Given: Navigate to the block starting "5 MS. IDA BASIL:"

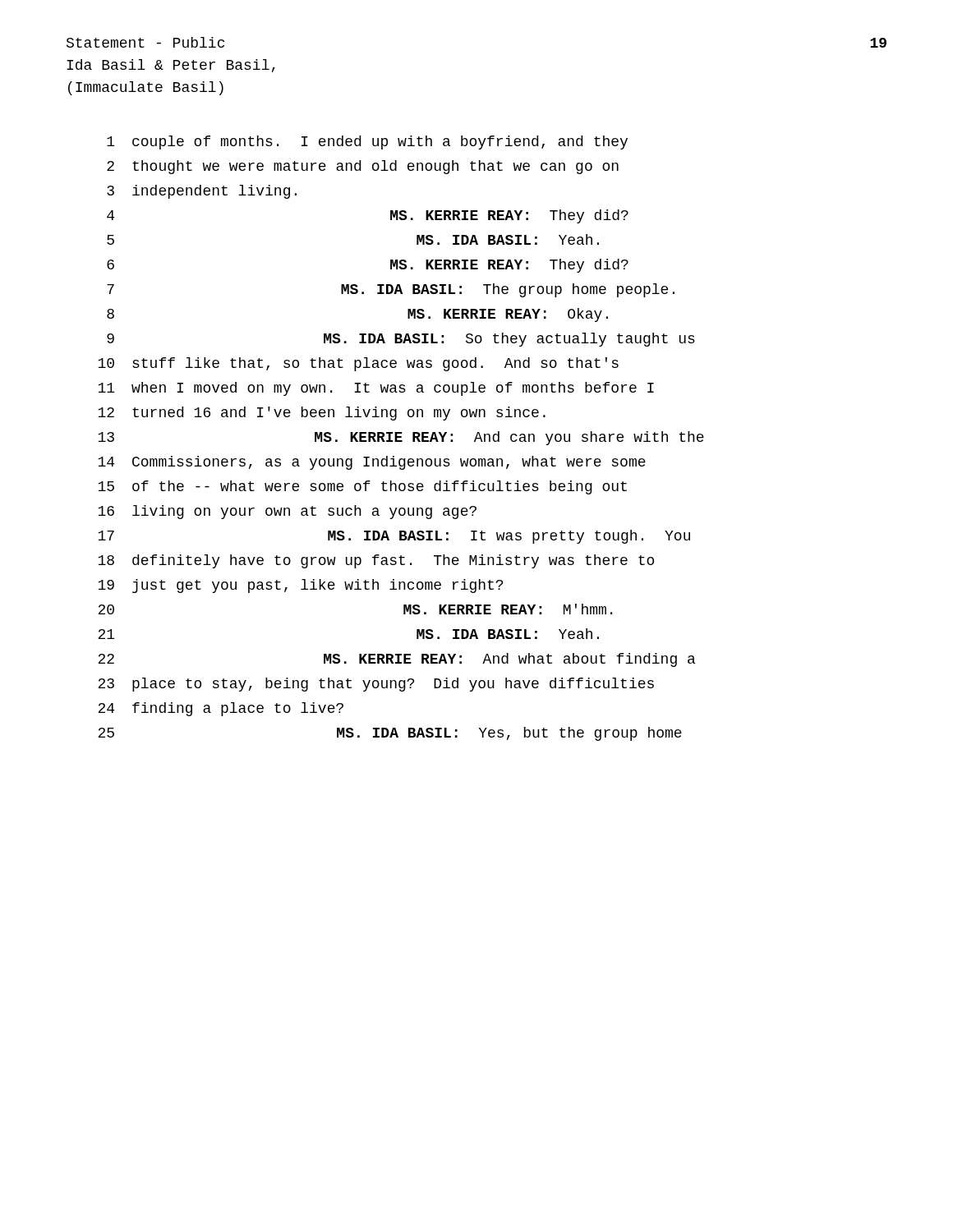Looking at the screenshot, I should tap(476, 241).
